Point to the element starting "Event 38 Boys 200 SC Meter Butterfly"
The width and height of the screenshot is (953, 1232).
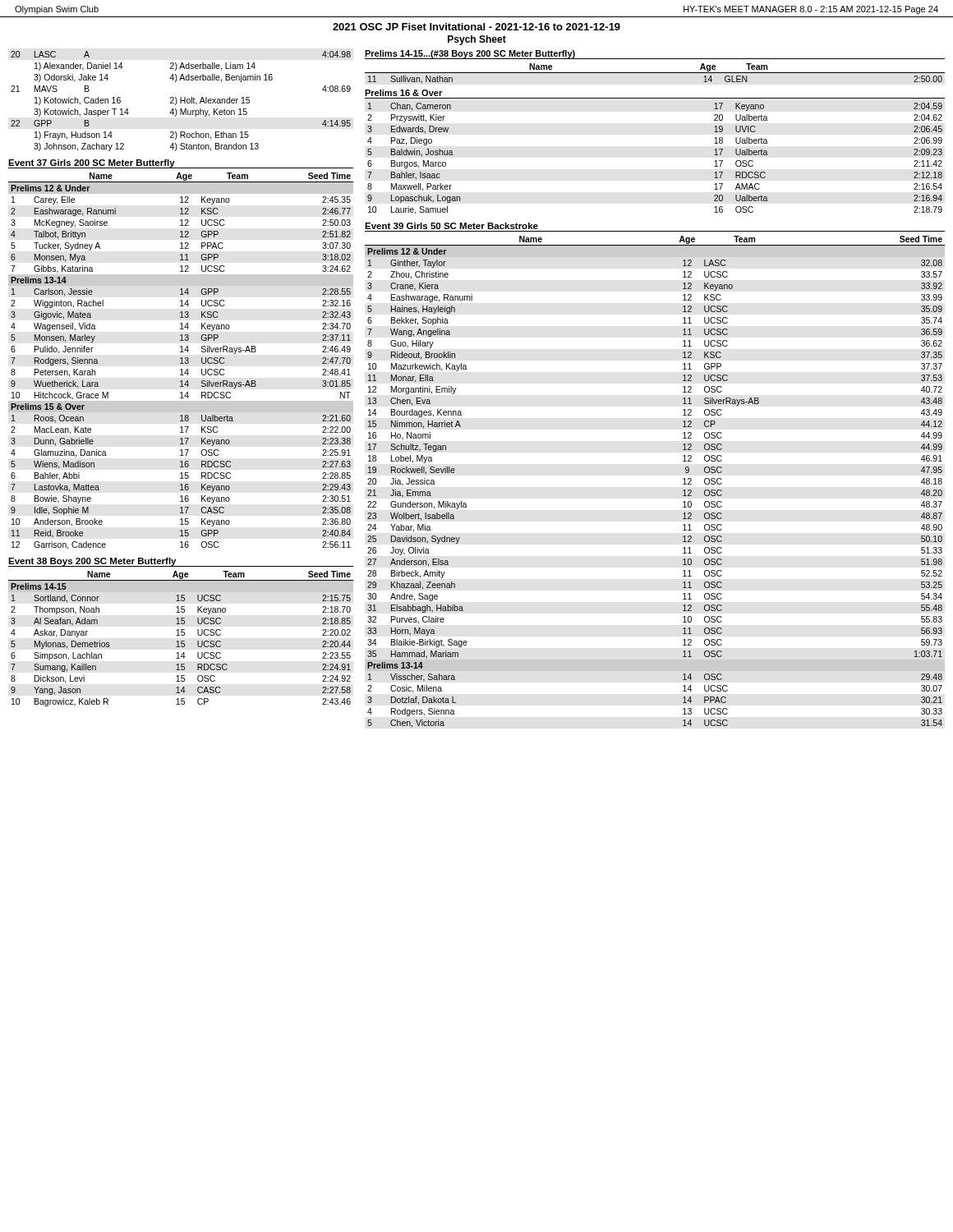click(92, 561)
